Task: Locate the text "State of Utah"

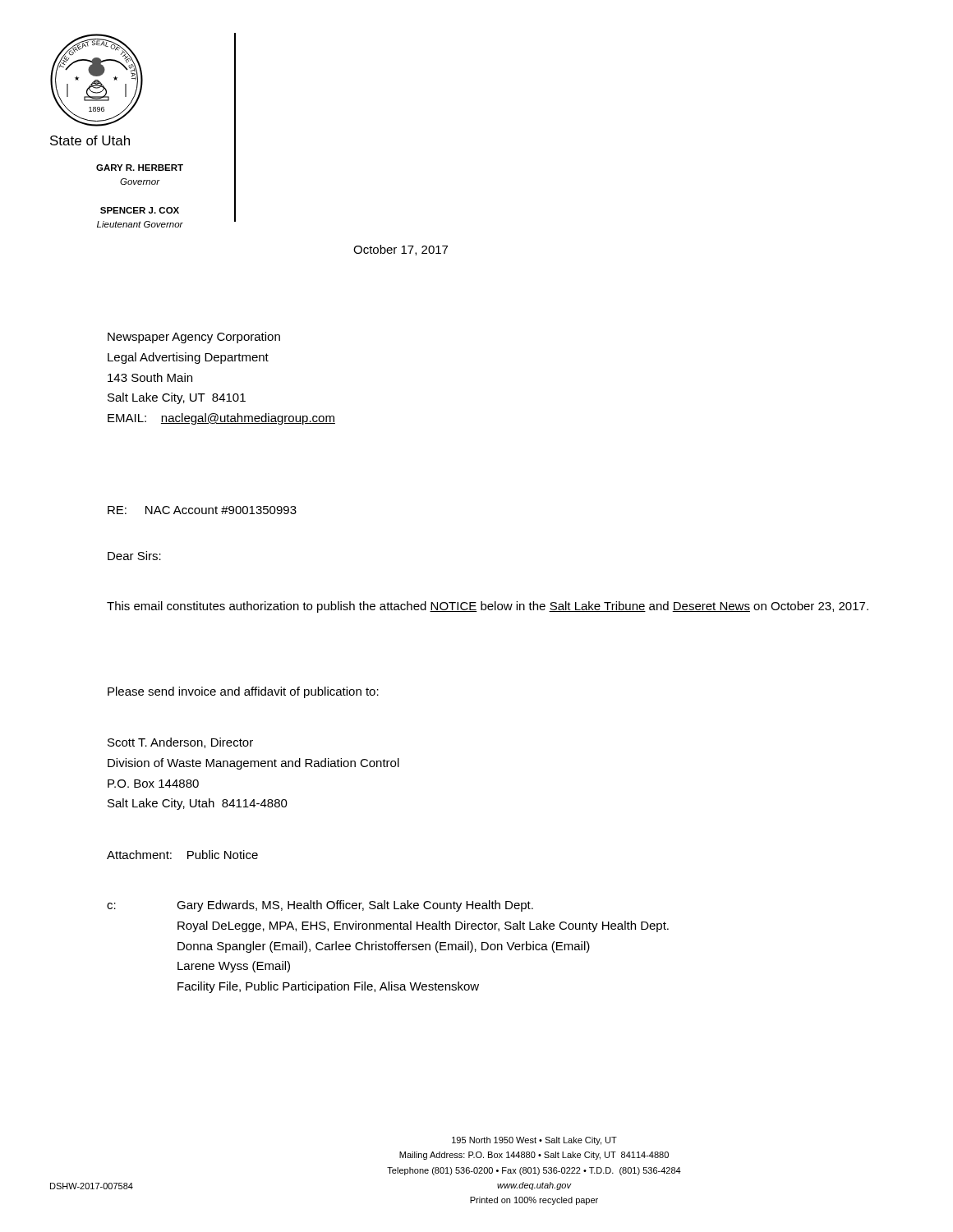Action: pos(90,141)
